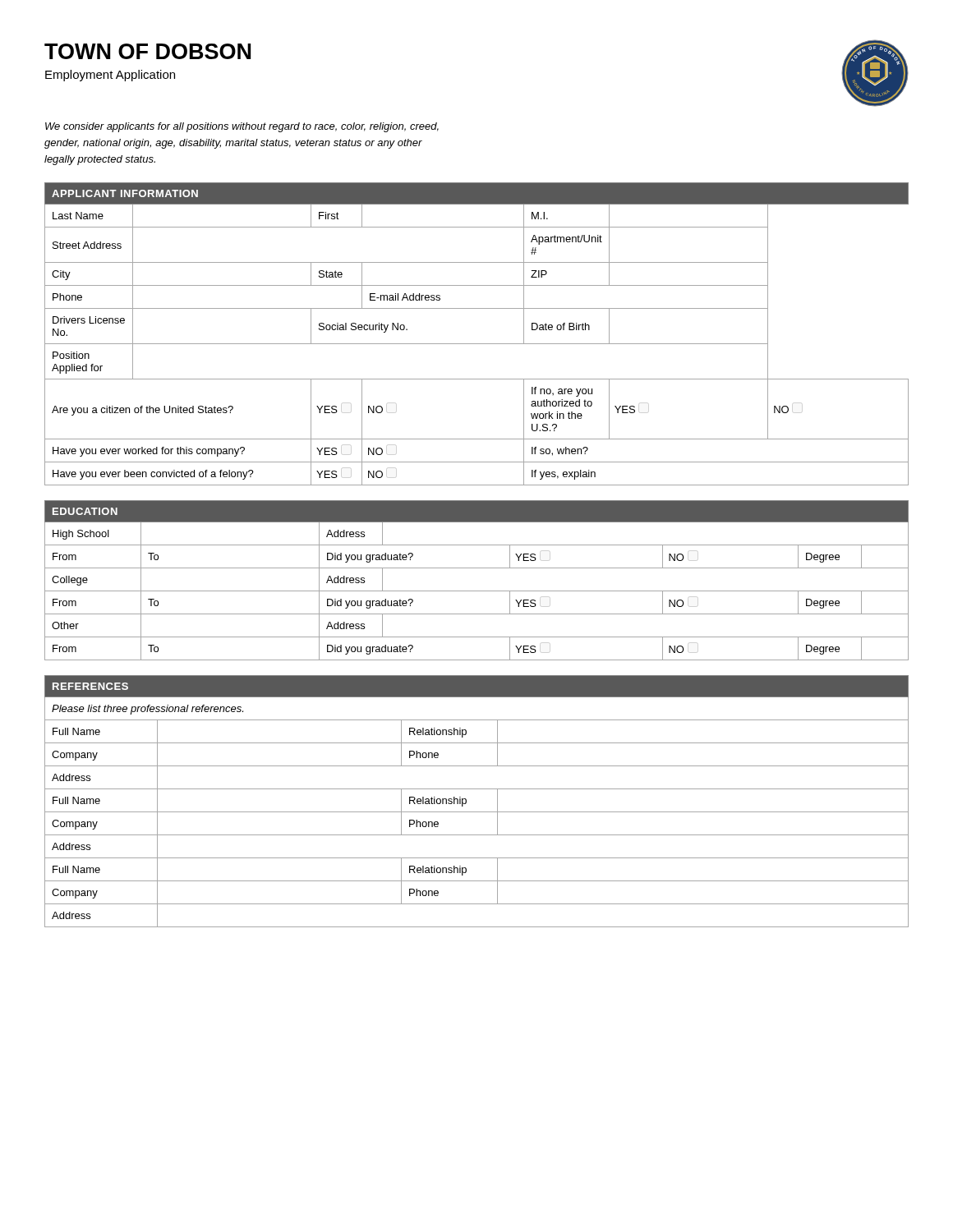
Task: Find the table that mentions "Have you ever worked for"
Action: pos(476,334)
